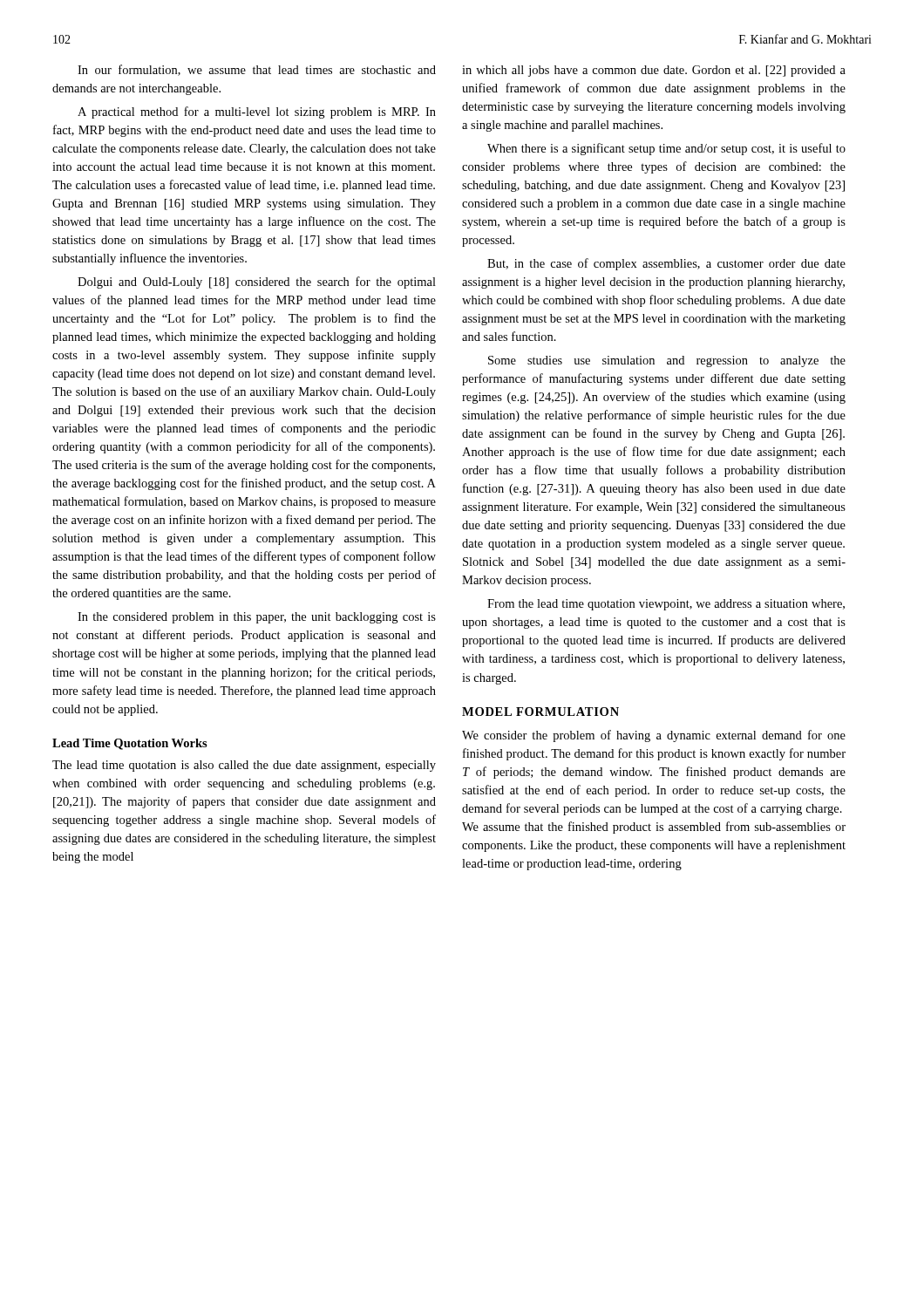Click the passage that begins "in which all jobs have a"
The width and height of the screenshot is (924, 1308).
pyautogui.click(x=654, y=98)
